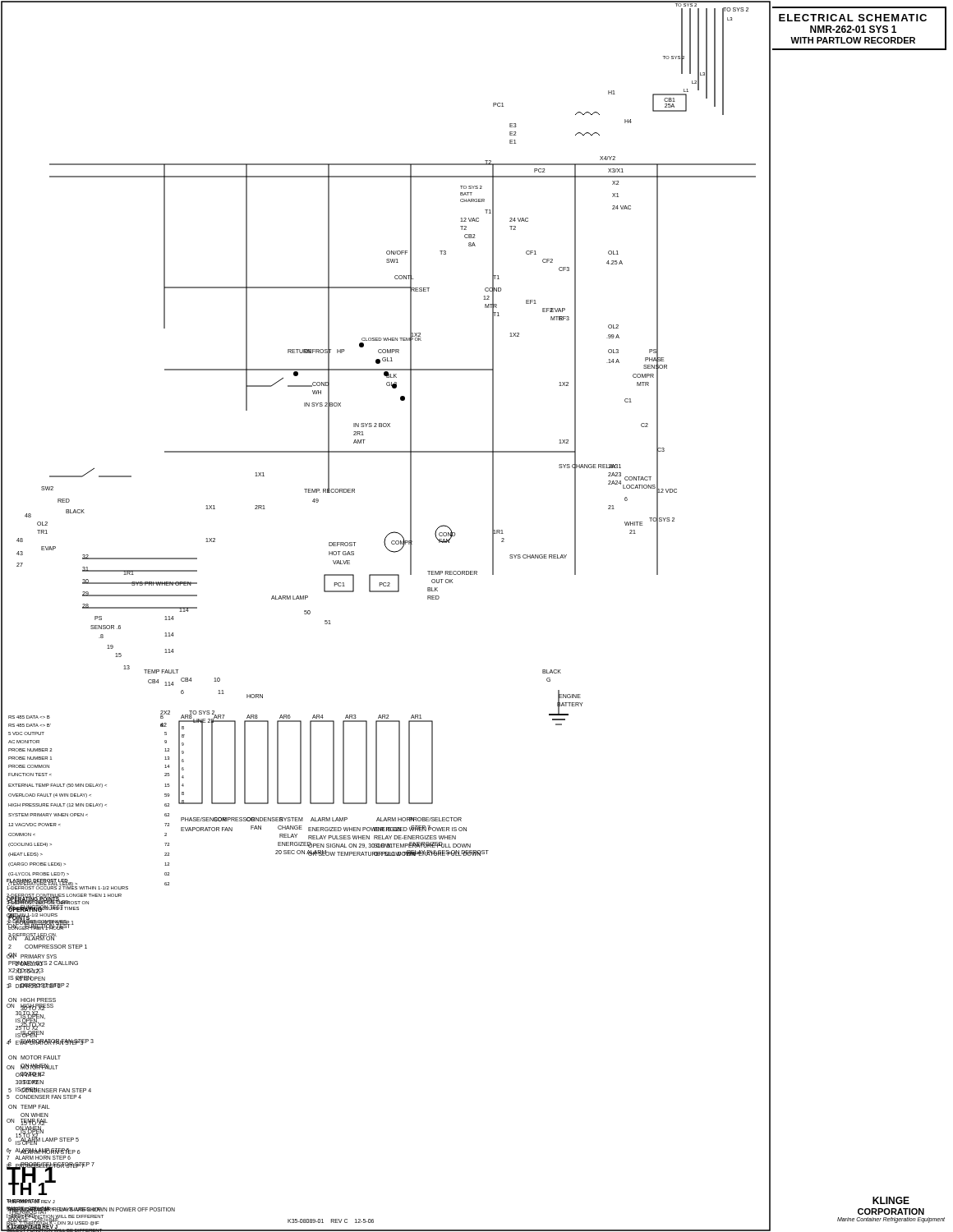Navigate to the region starting "K31-00871-10 REV J"
The image size is (953, 1232).
(x=32, y=1227)
